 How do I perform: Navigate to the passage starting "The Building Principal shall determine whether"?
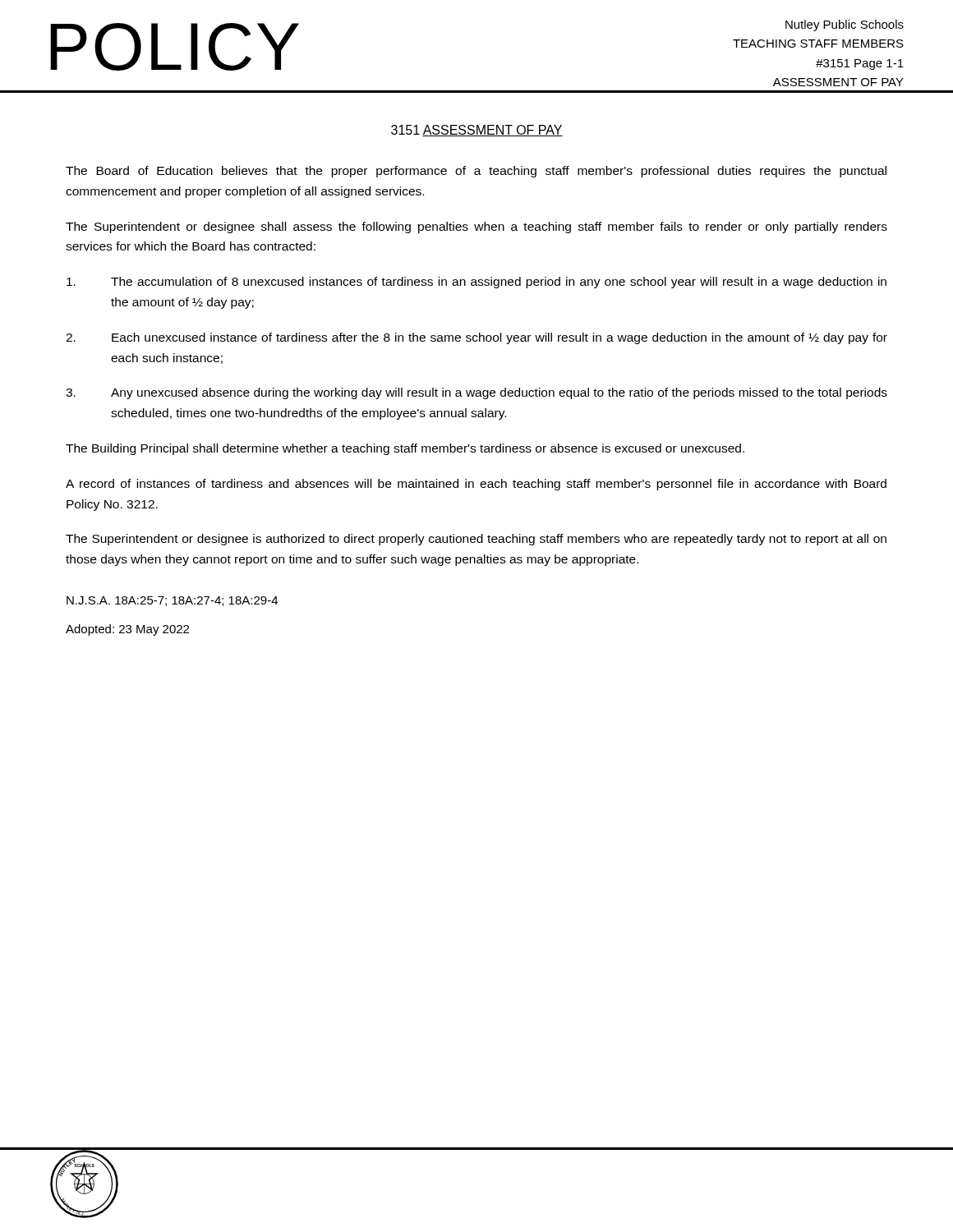point(406,448)
